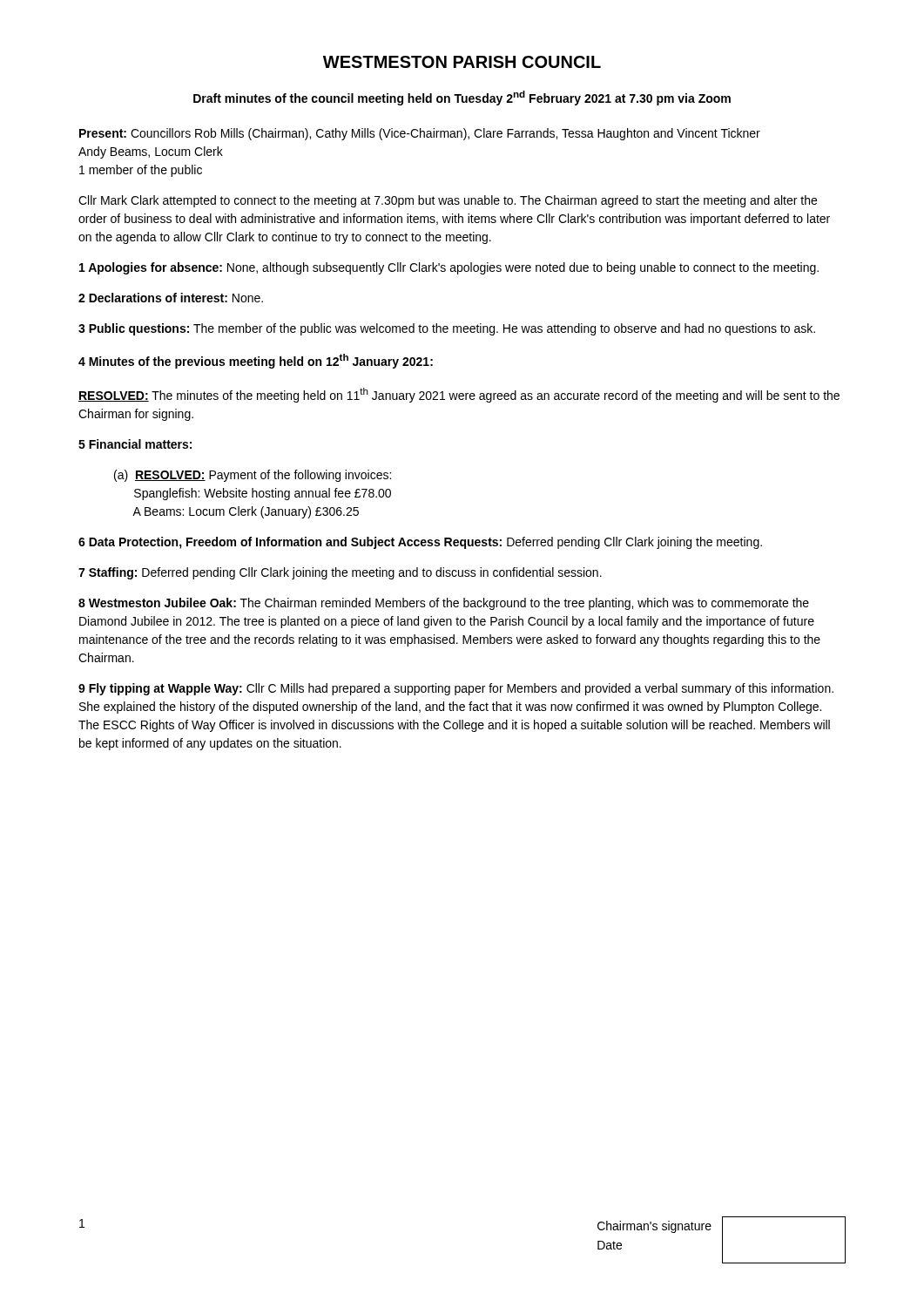
Task: Select the list item that says "(a) RESOLVED: Payment of the following invoices: Spanglefish:"
Action: click(253, 493)
